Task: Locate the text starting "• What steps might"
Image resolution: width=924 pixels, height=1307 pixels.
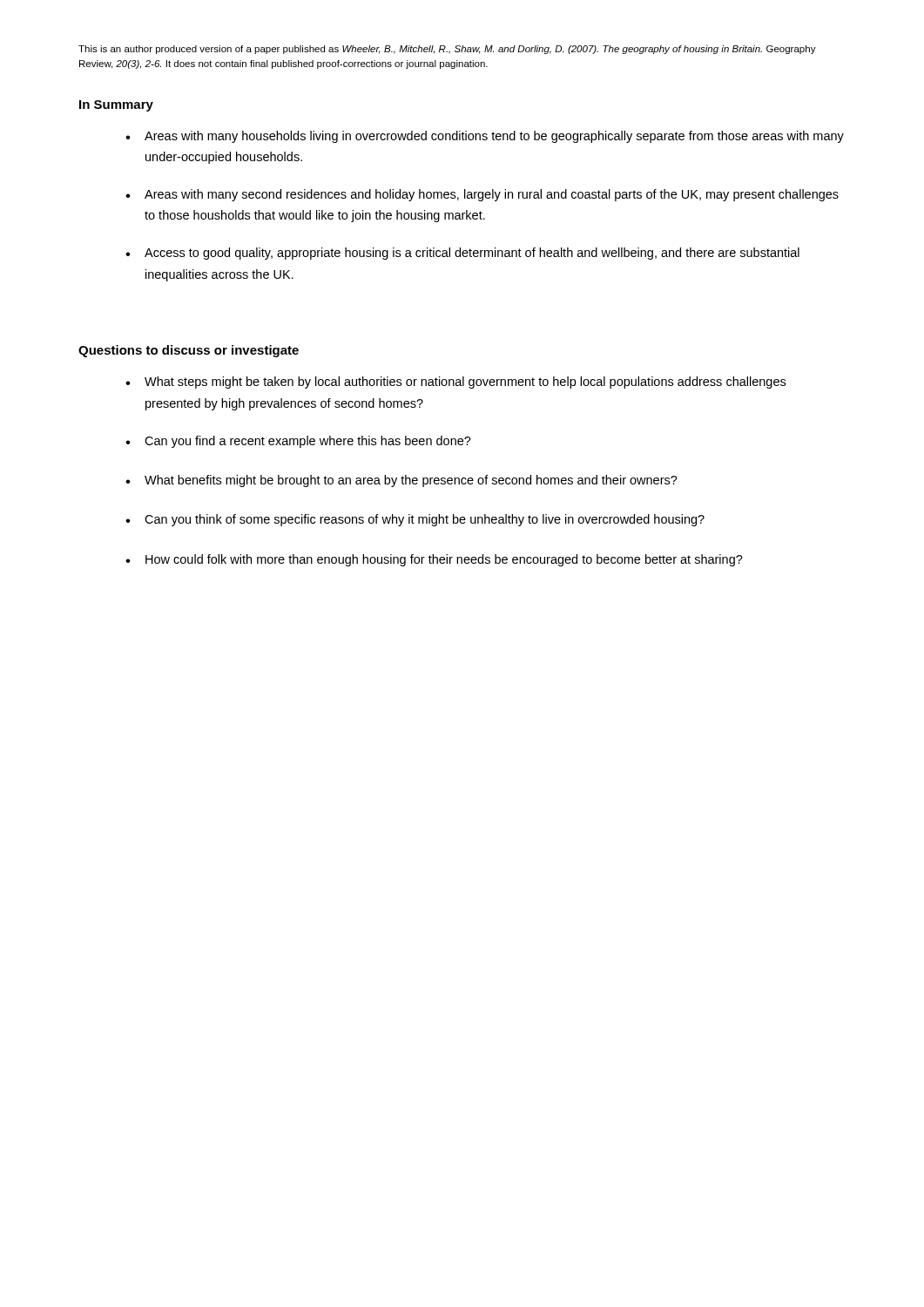Action: pos(486,393)
